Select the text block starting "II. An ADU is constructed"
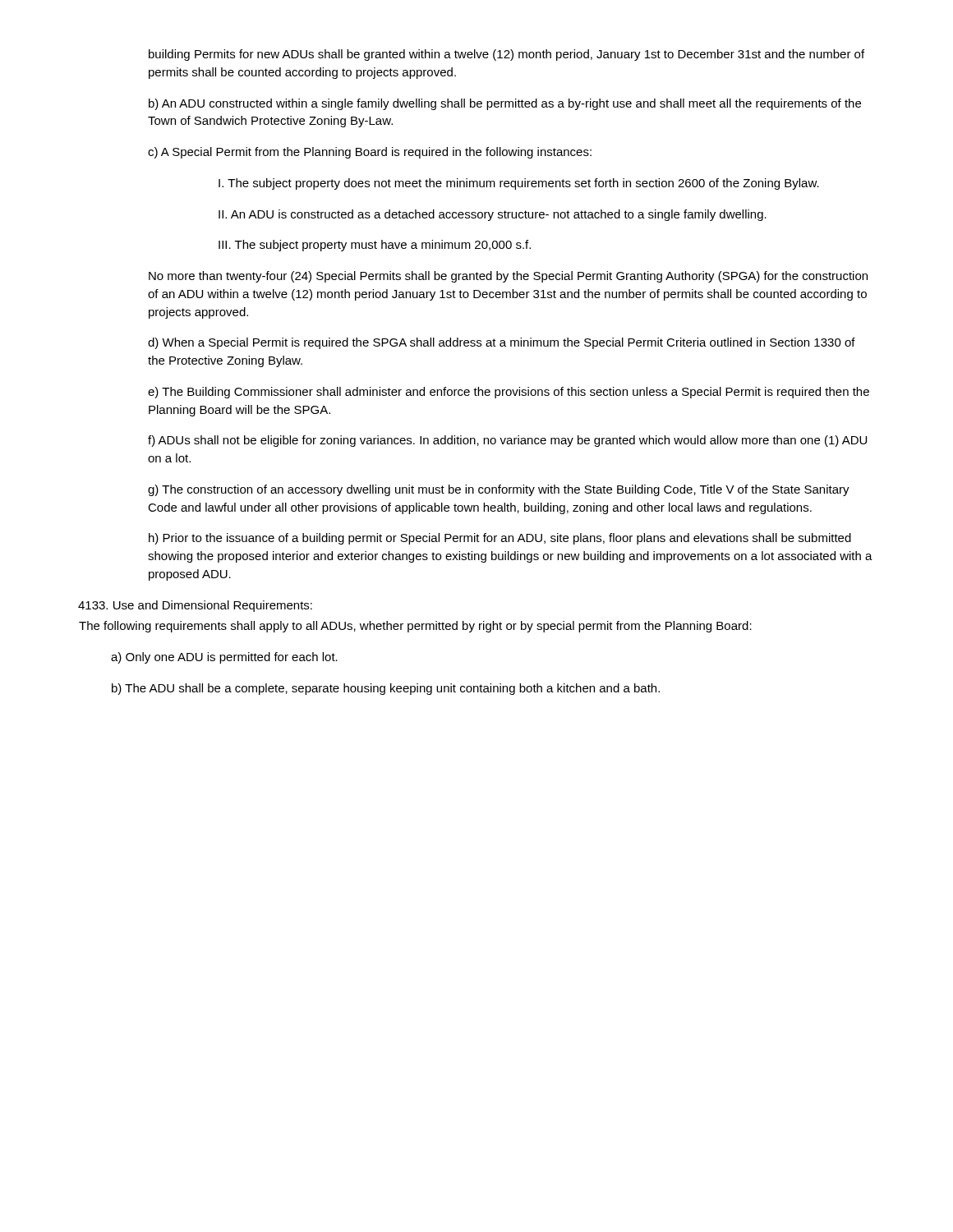953x1232 pixels. point(492,214)
